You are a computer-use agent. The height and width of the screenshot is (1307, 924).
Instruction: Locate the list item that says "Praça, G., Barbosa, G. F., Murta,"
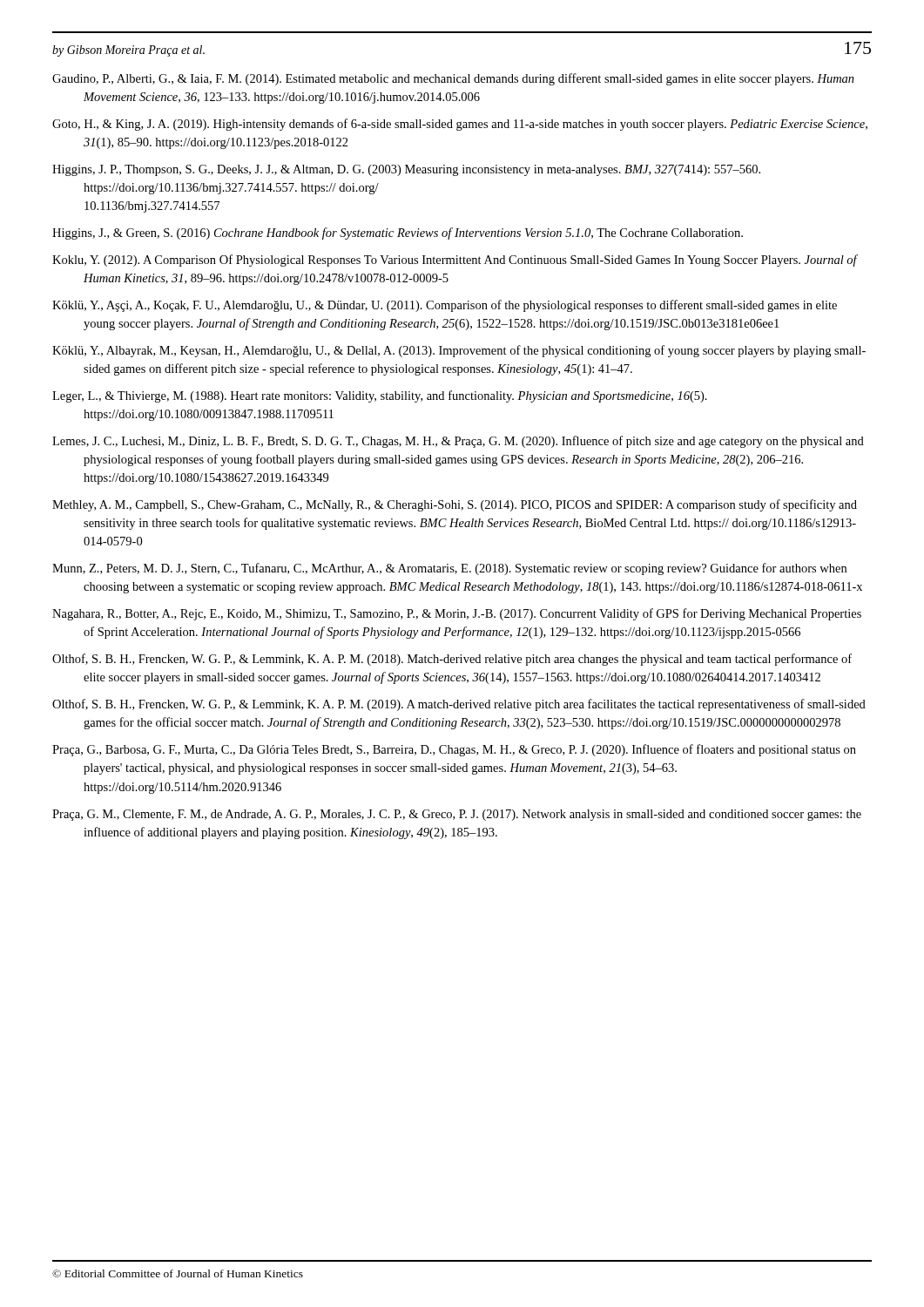[454, 768]
